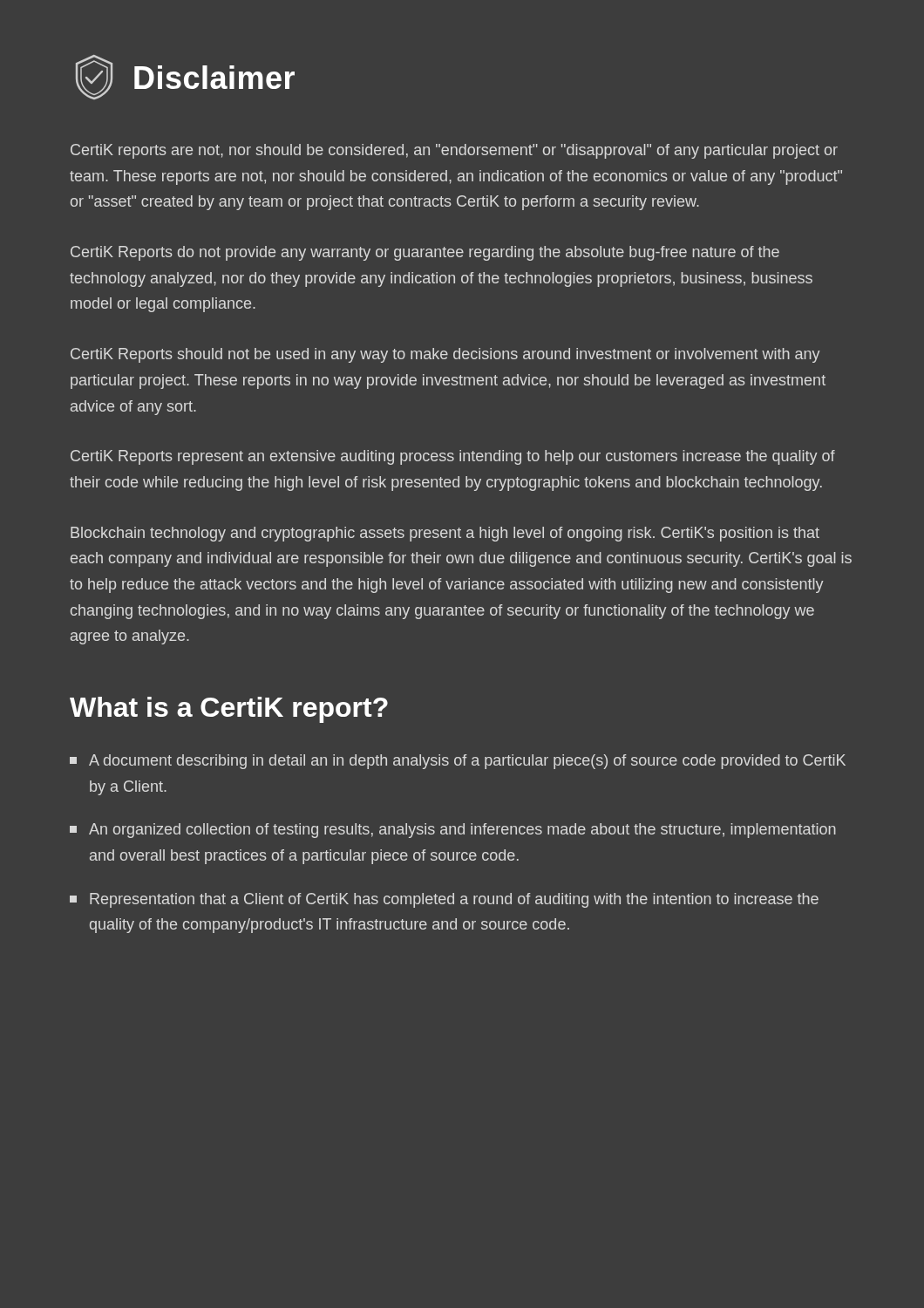Click on the list item that says "A document describing in detail an in"
This screenshot has height=1308, width=924.
pyautogui.click(x=462, y=774)
